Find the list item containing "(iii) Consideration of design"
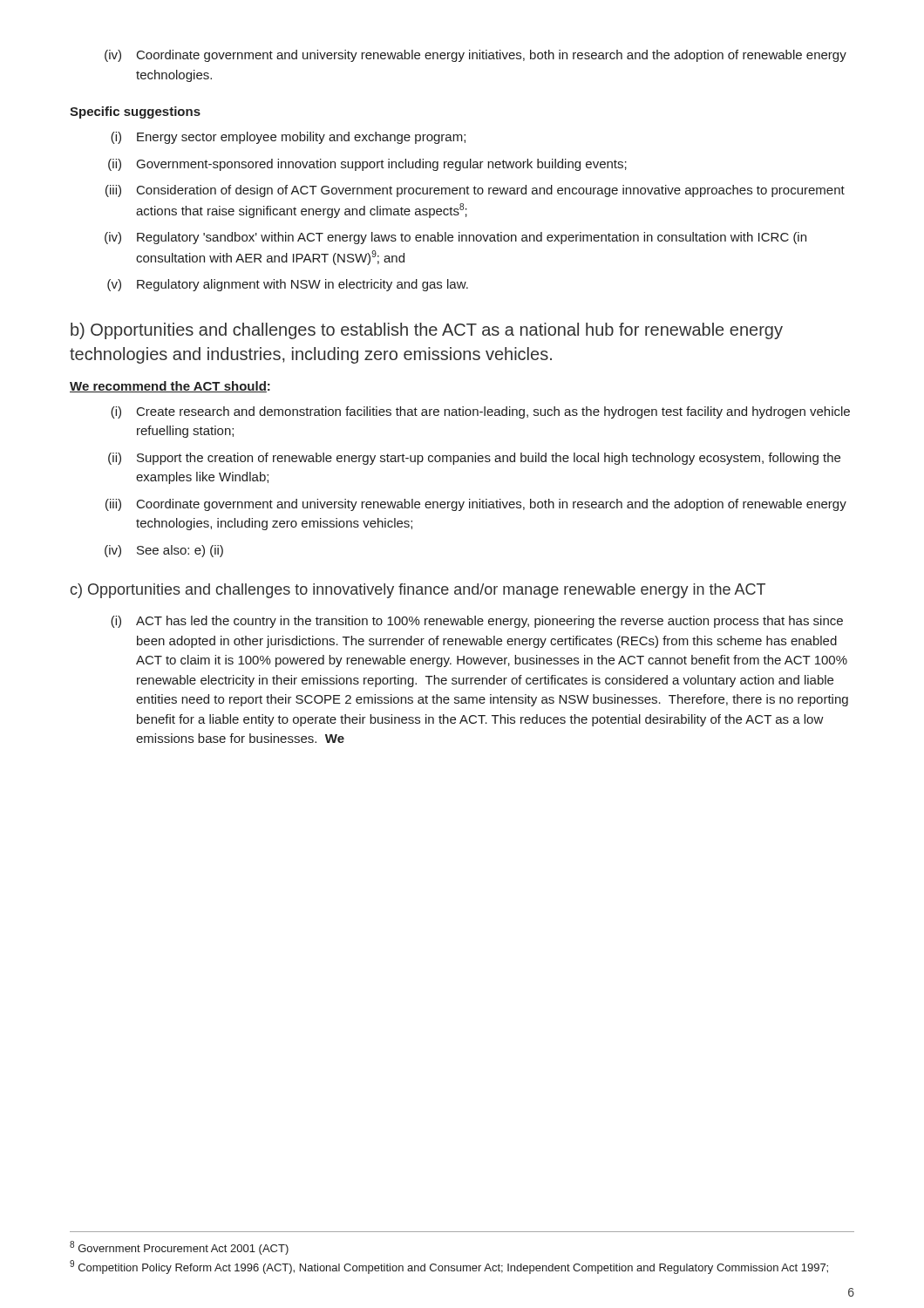Screen dimensions: 1308x924 click(x=462, y=201)
